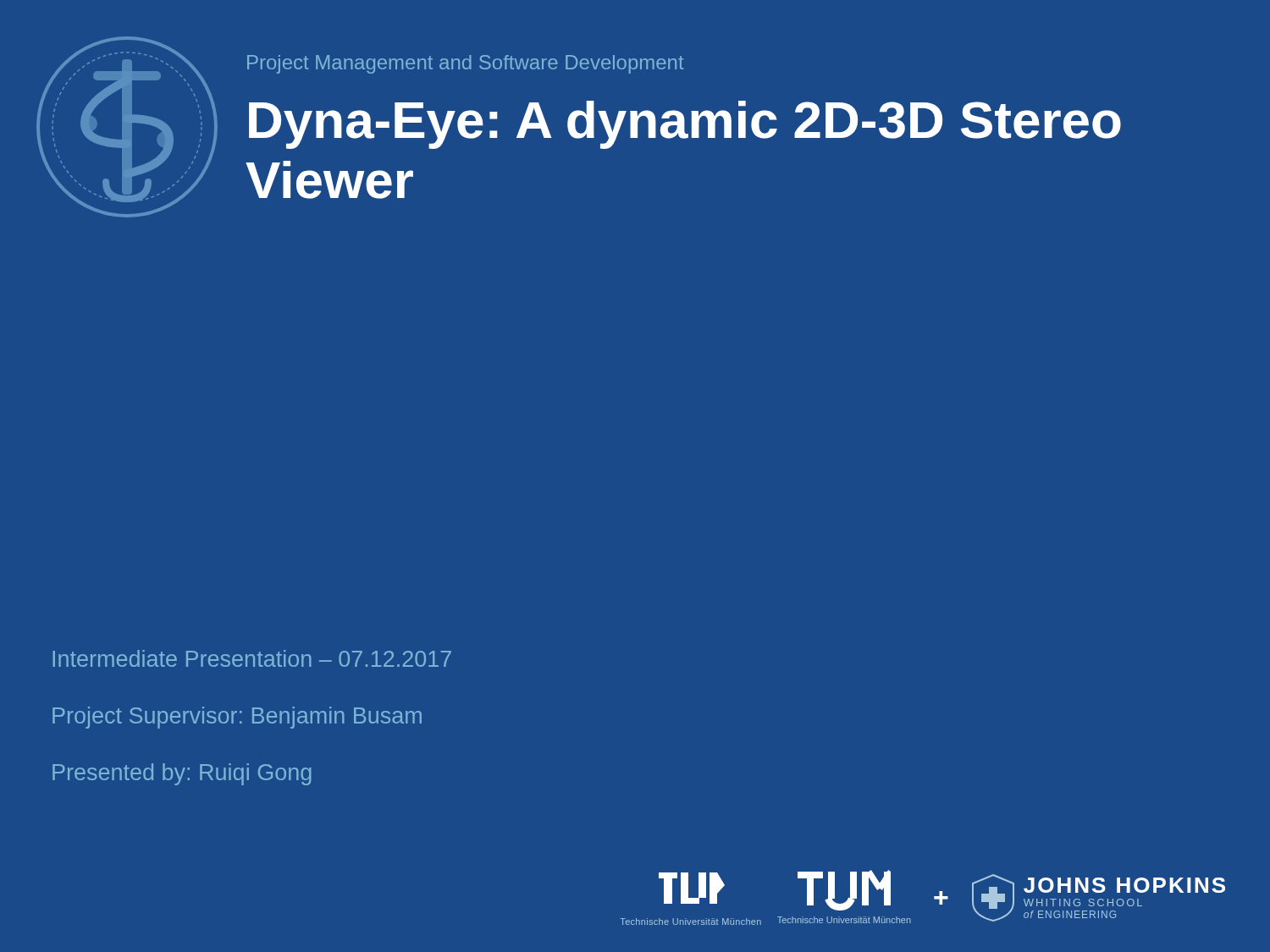1270x952 pixels.
Task: Find the text block starting "Presented by: Ruiqi Gong"
Action: [x=182, y=773]
